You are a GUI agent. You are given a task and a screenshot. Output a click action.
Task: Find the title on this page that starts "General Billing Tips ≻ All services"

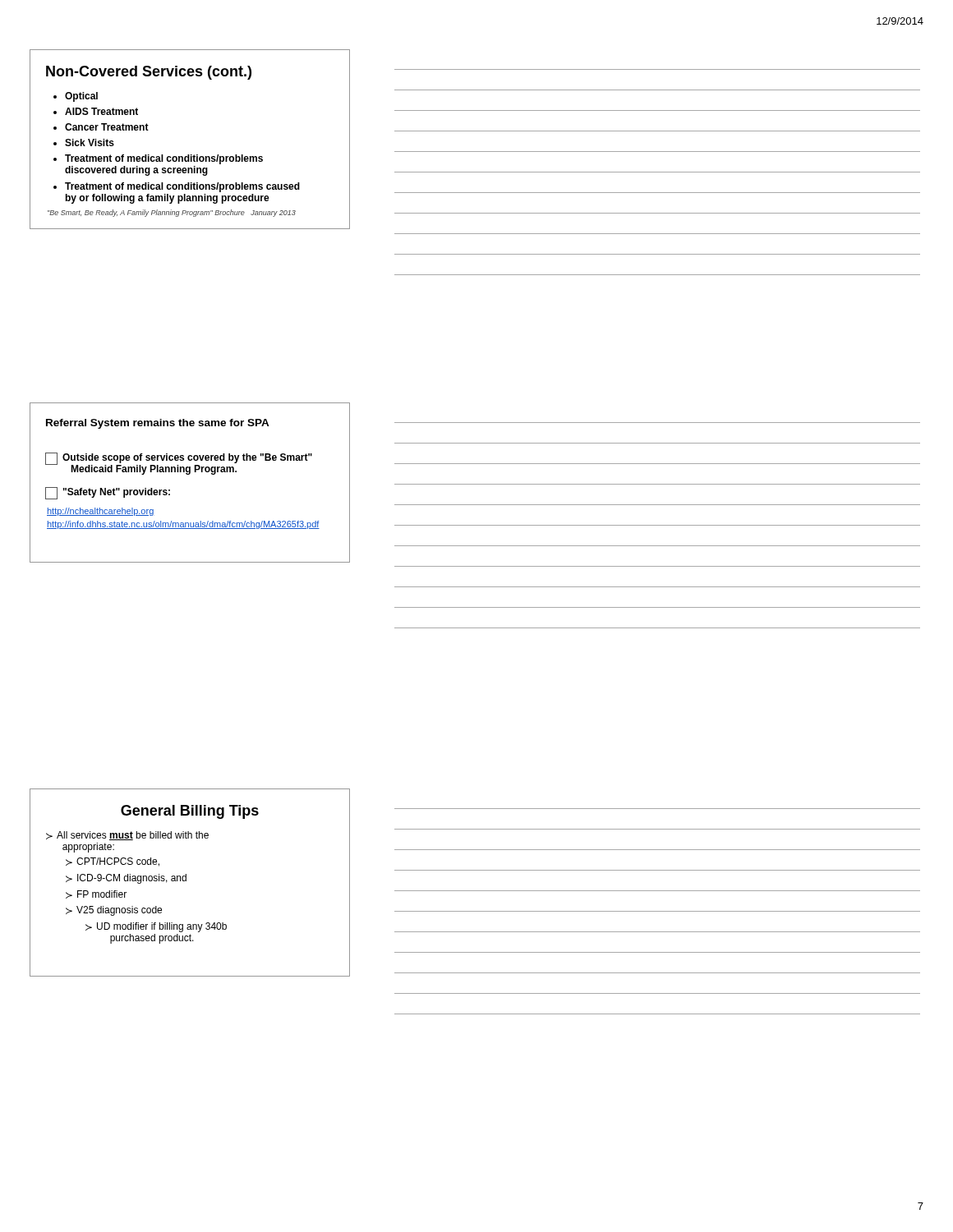pos(190,883)
